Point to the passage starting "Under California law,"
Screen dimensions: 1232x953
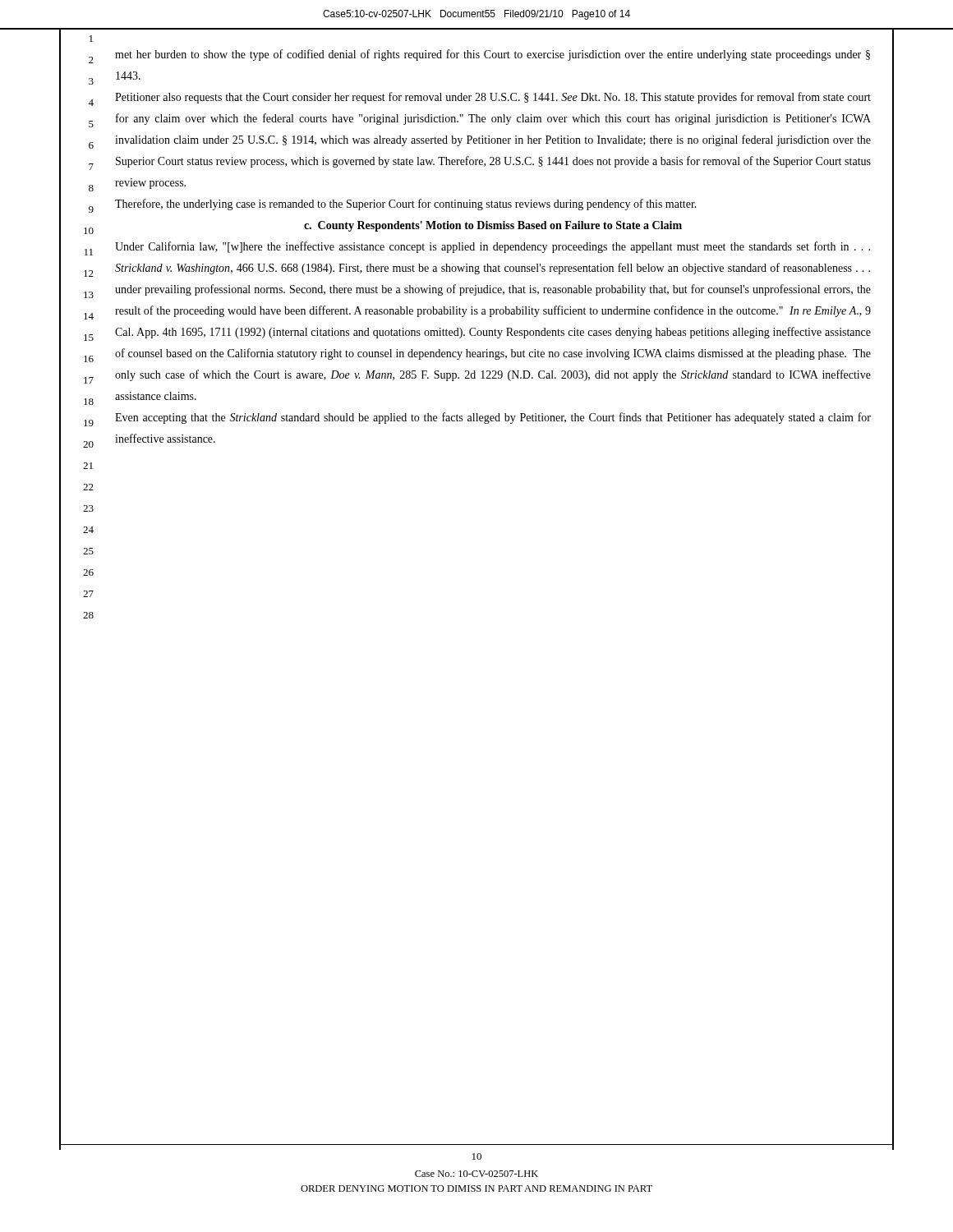[x=493, y=322]
